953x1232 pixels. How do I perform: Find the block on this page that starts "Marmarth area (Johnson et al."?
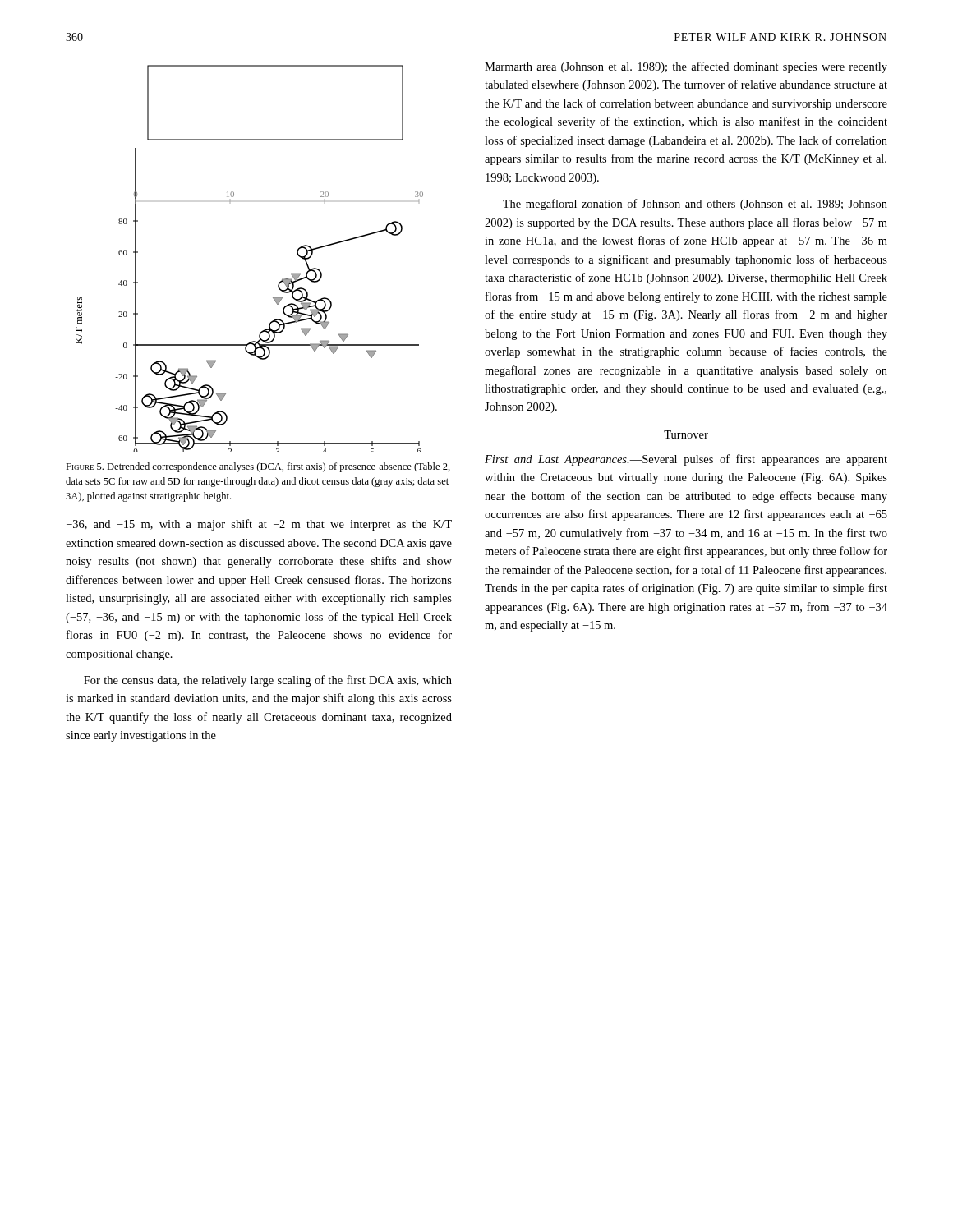(686, 122)
